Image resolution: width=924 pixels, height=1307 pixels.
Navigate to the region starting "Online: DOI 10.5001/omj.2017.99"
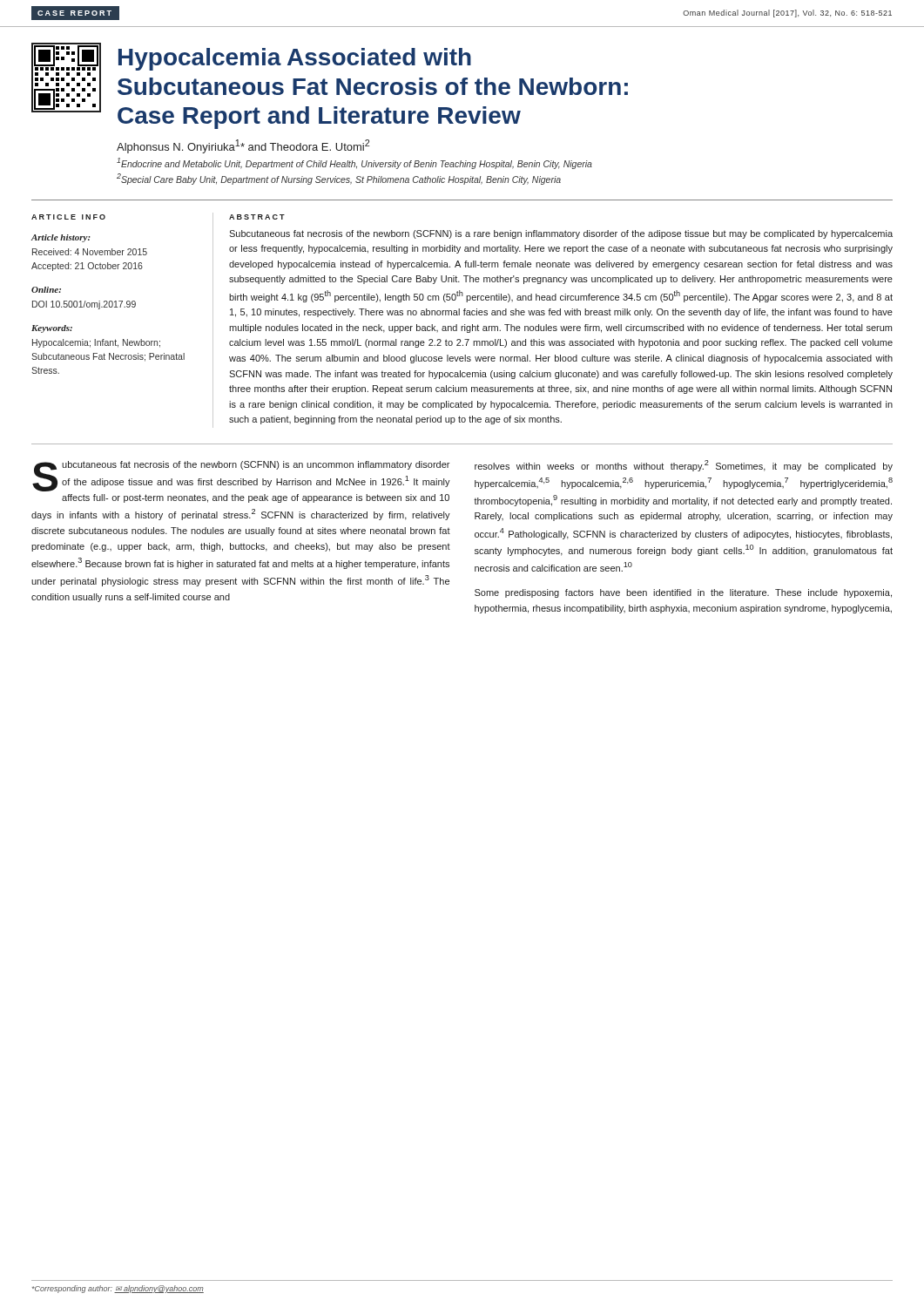click(x=114, y=296)
